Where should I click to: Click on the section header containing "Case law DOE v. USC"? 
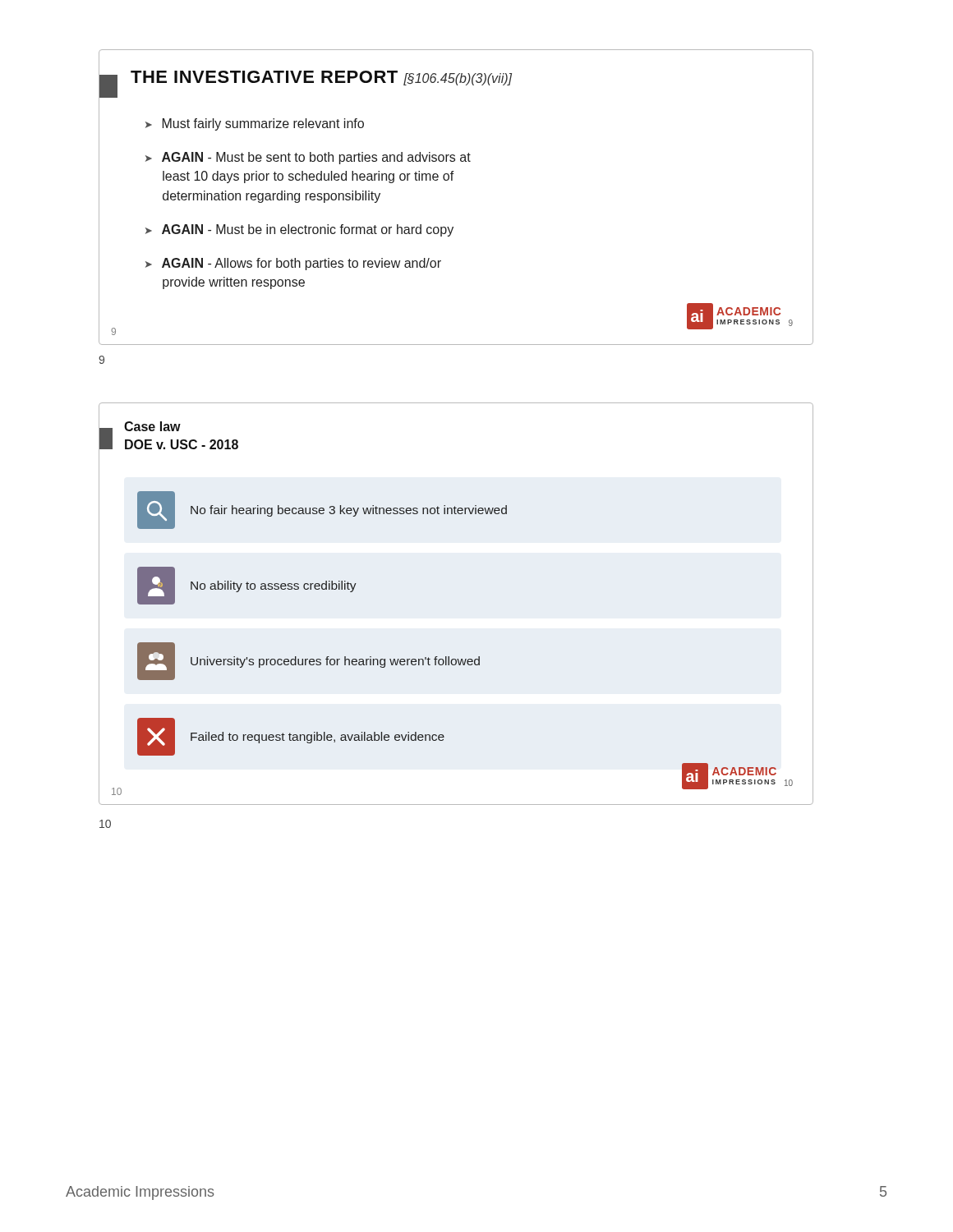pos(181,436)
